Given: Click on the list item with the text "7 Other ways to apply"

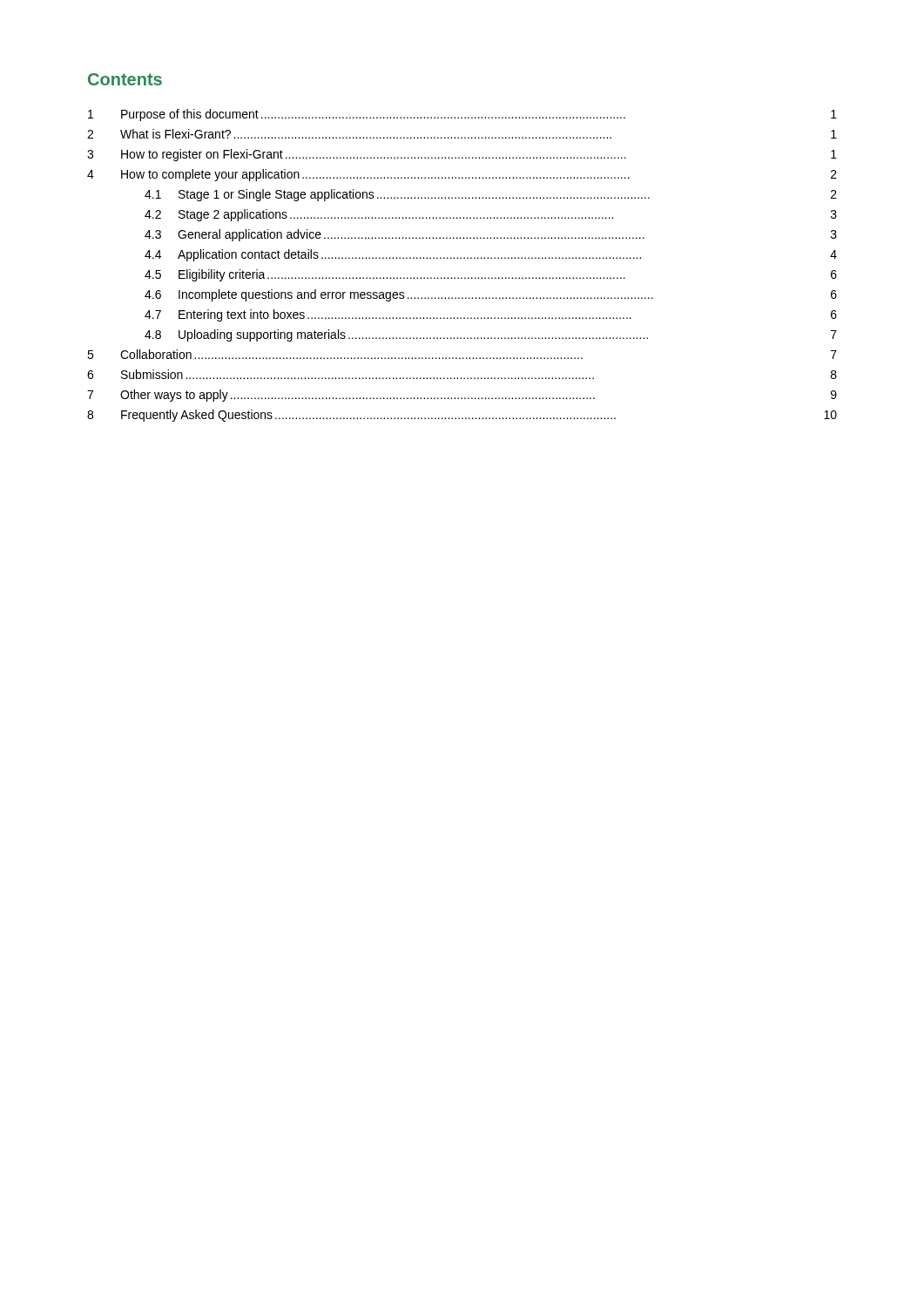Looking at the screenshot, I should 462,394.
